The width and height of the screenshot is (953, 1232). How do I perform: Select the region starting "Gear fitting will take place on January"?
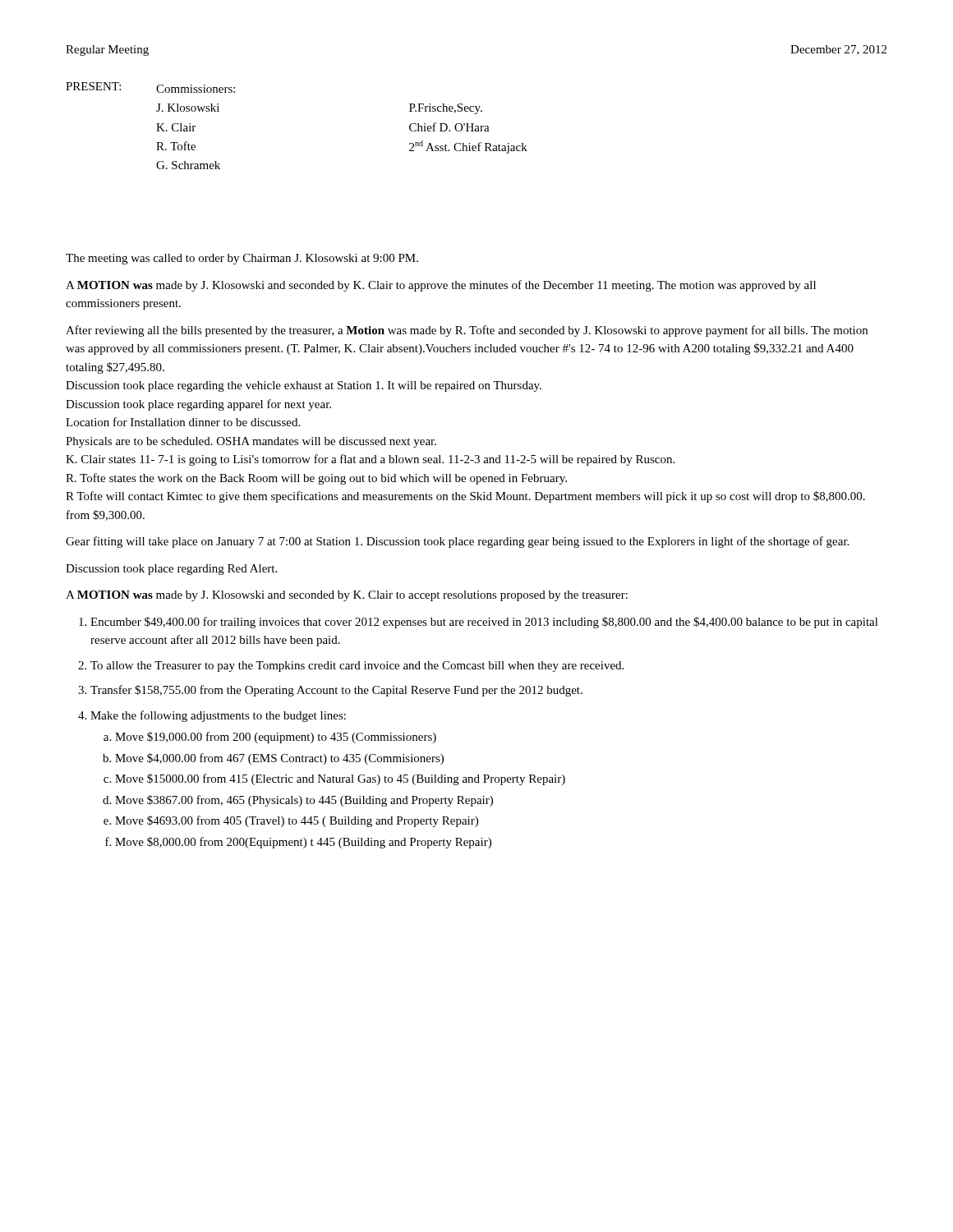(x=458, y=541)
